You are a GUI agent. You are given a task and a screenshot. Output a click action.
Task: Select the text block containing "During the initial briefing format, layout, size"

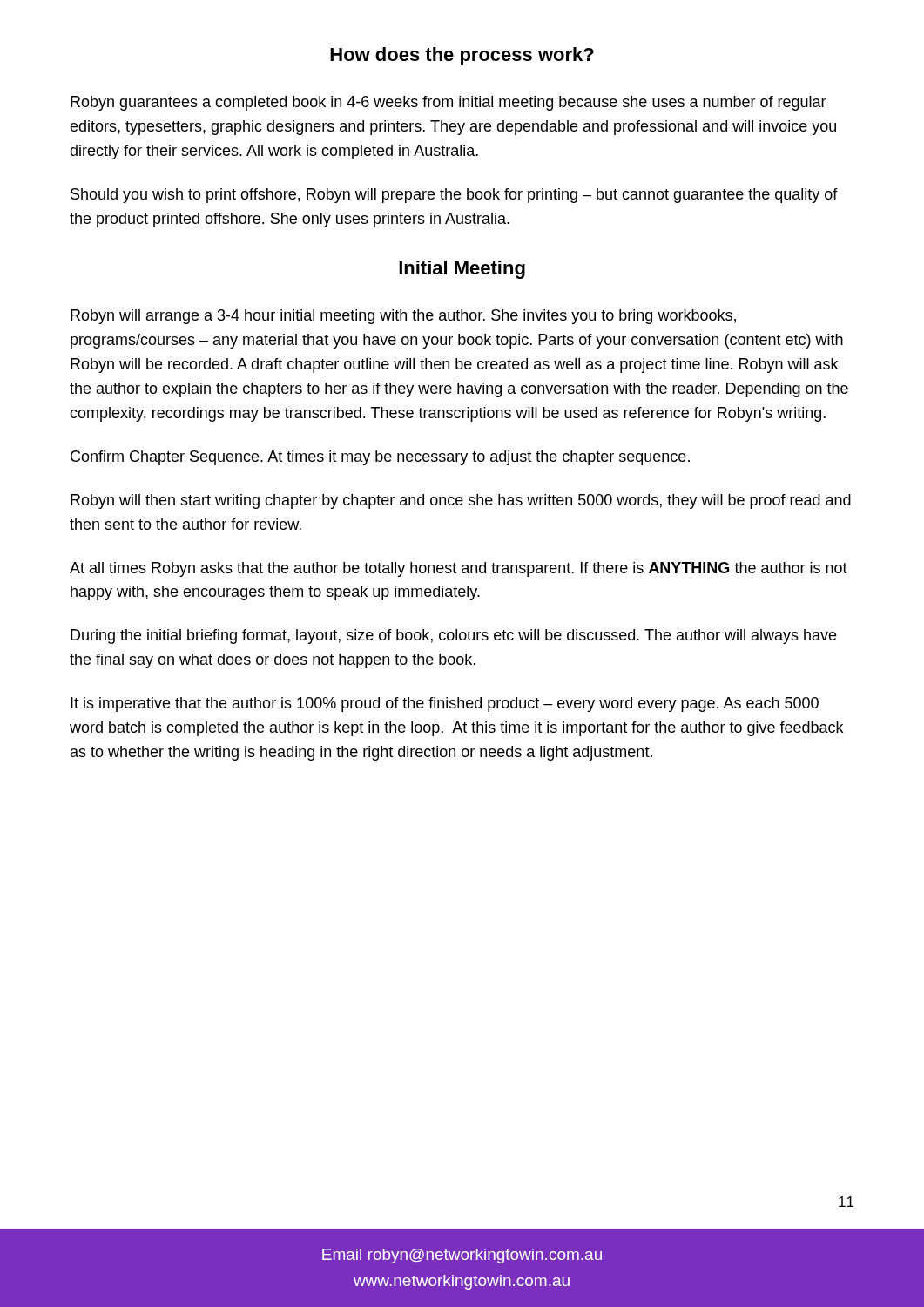point(453,648)
